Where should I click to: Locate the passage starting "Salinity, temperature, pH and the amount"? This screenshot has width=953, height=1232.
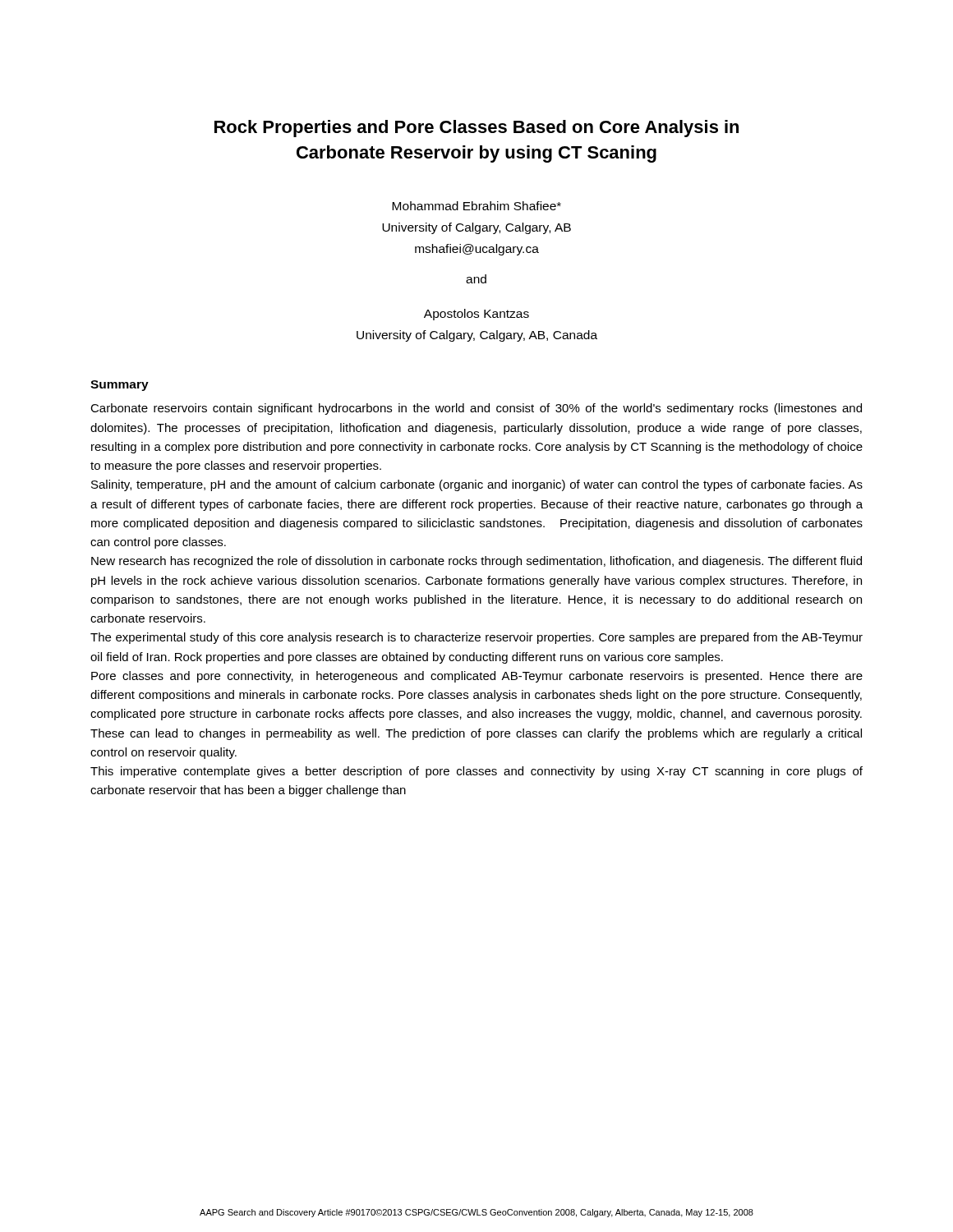(x=476, y=513)
